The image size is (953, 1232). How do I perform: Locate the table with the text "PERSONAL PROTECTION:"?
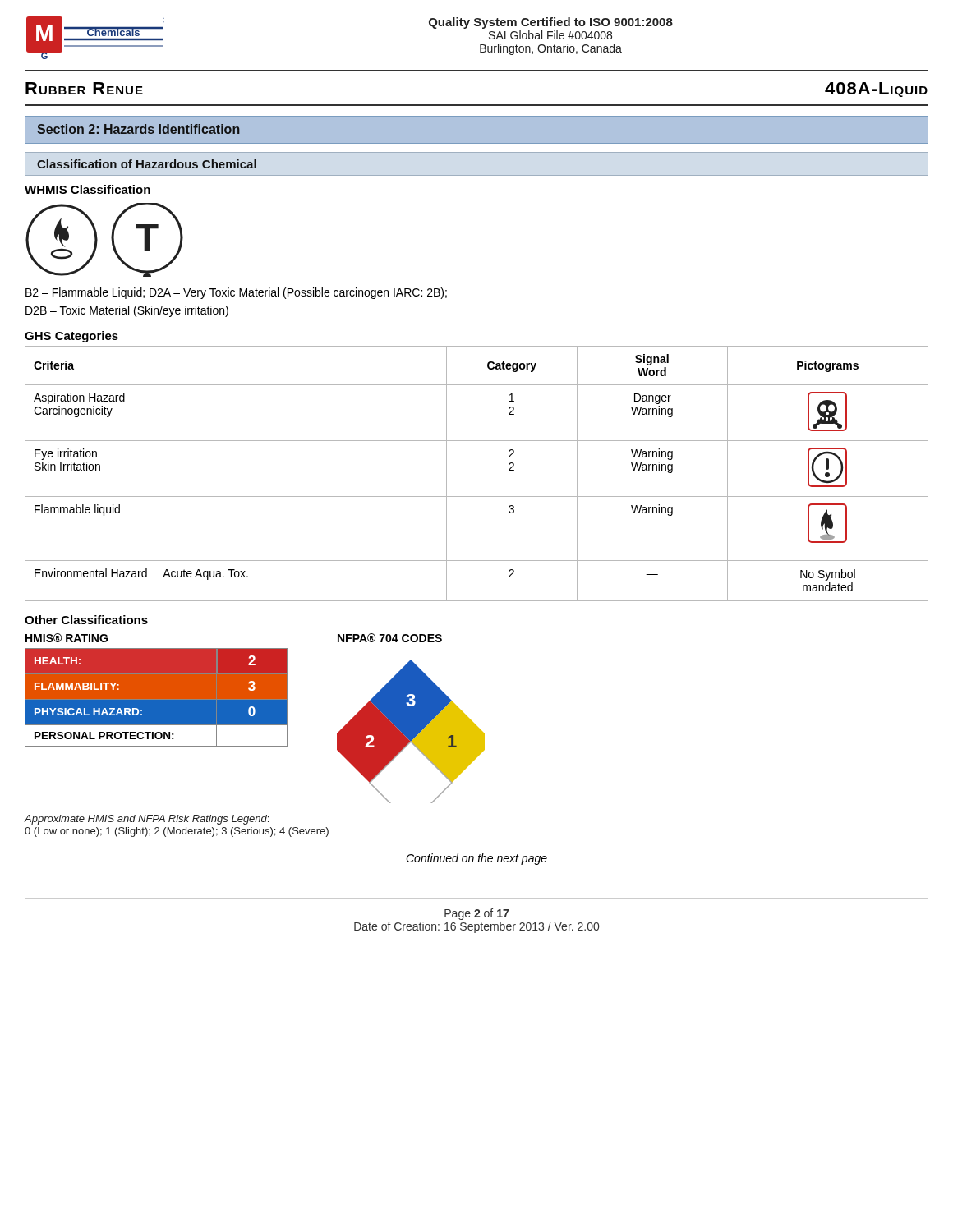[x=156, y=697]
